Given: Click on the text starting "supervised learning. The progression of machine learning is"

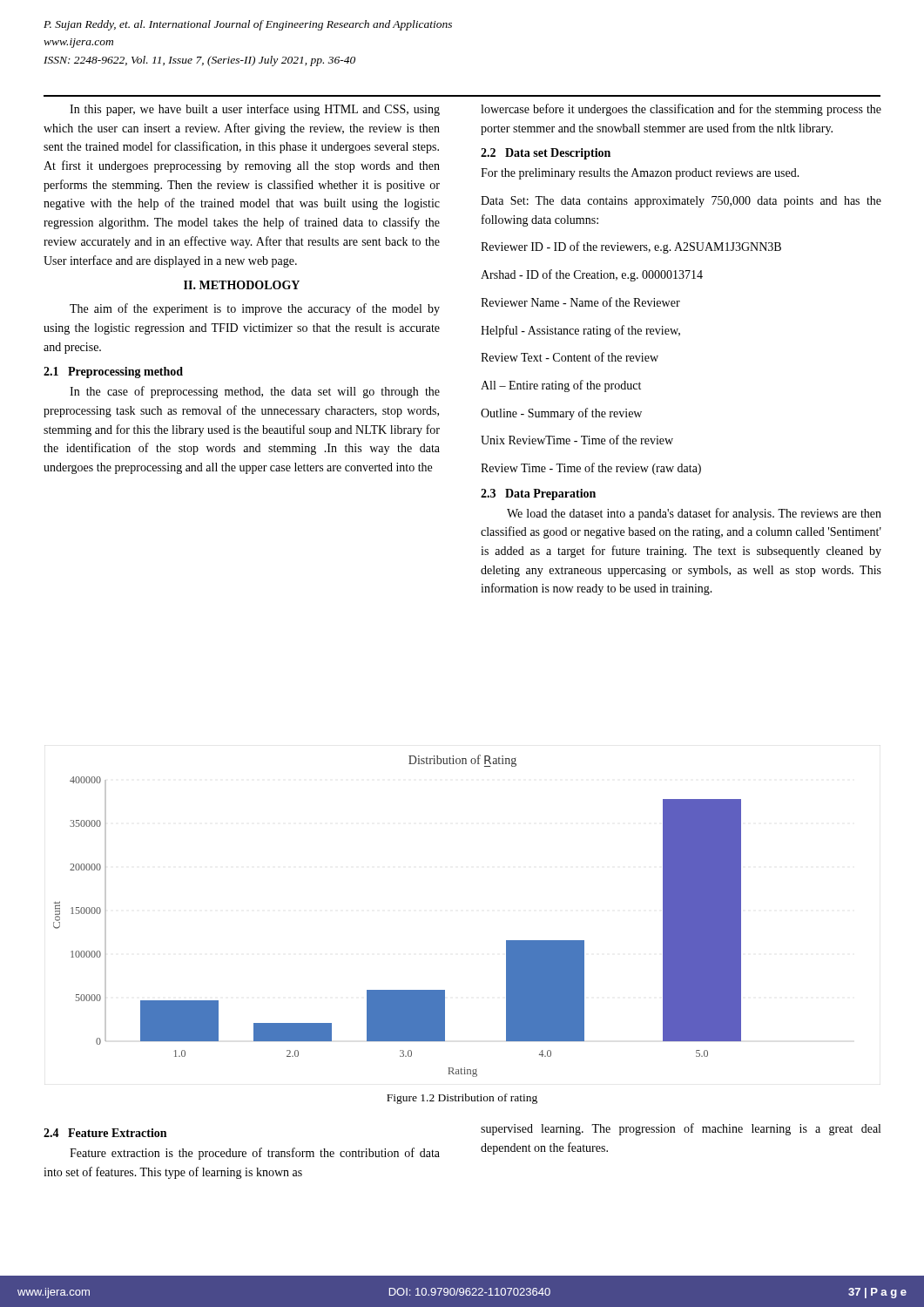Looking at the screenshot, I should (x=681, y=1139).
